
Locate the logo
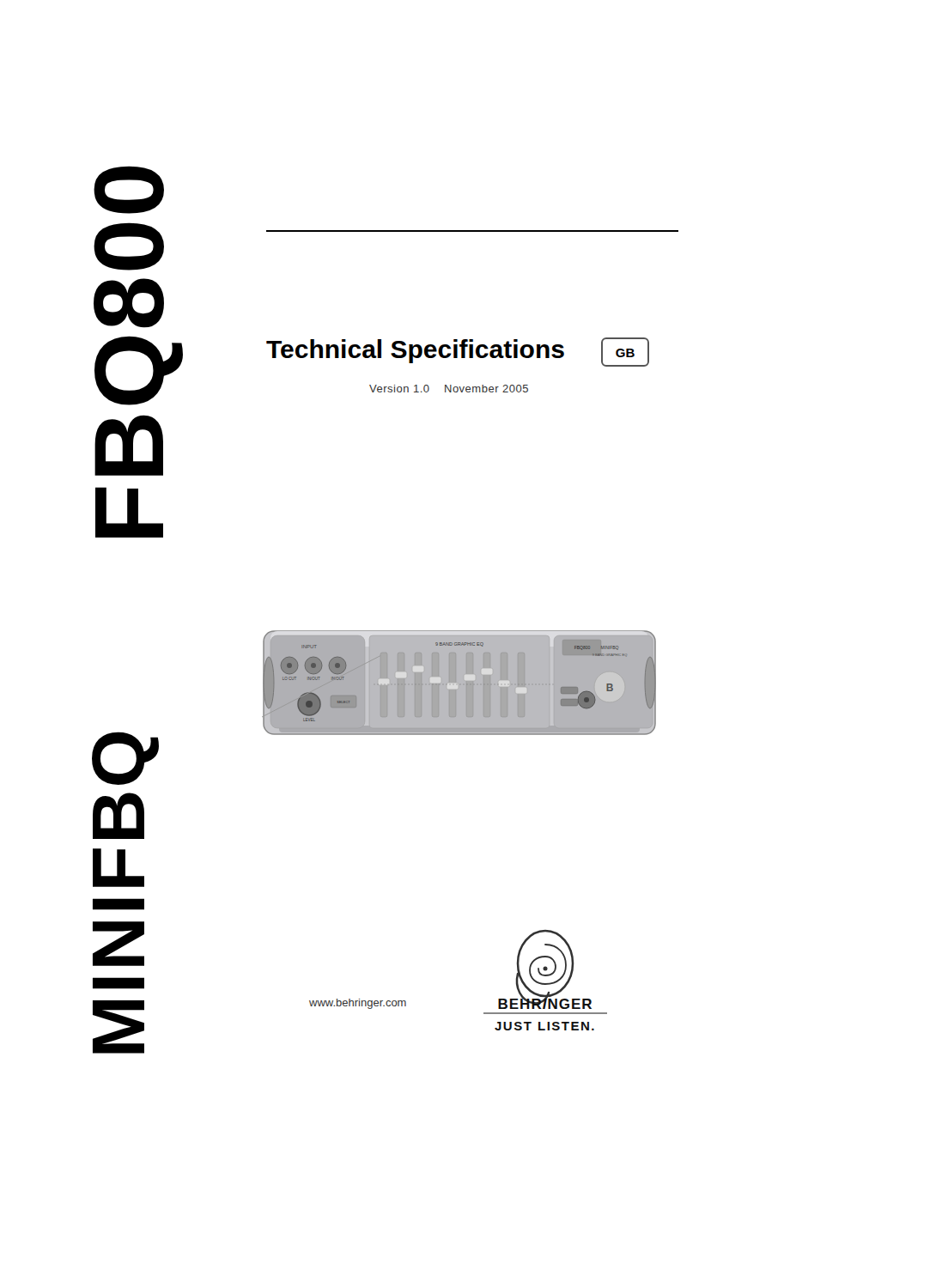(545, 983)
